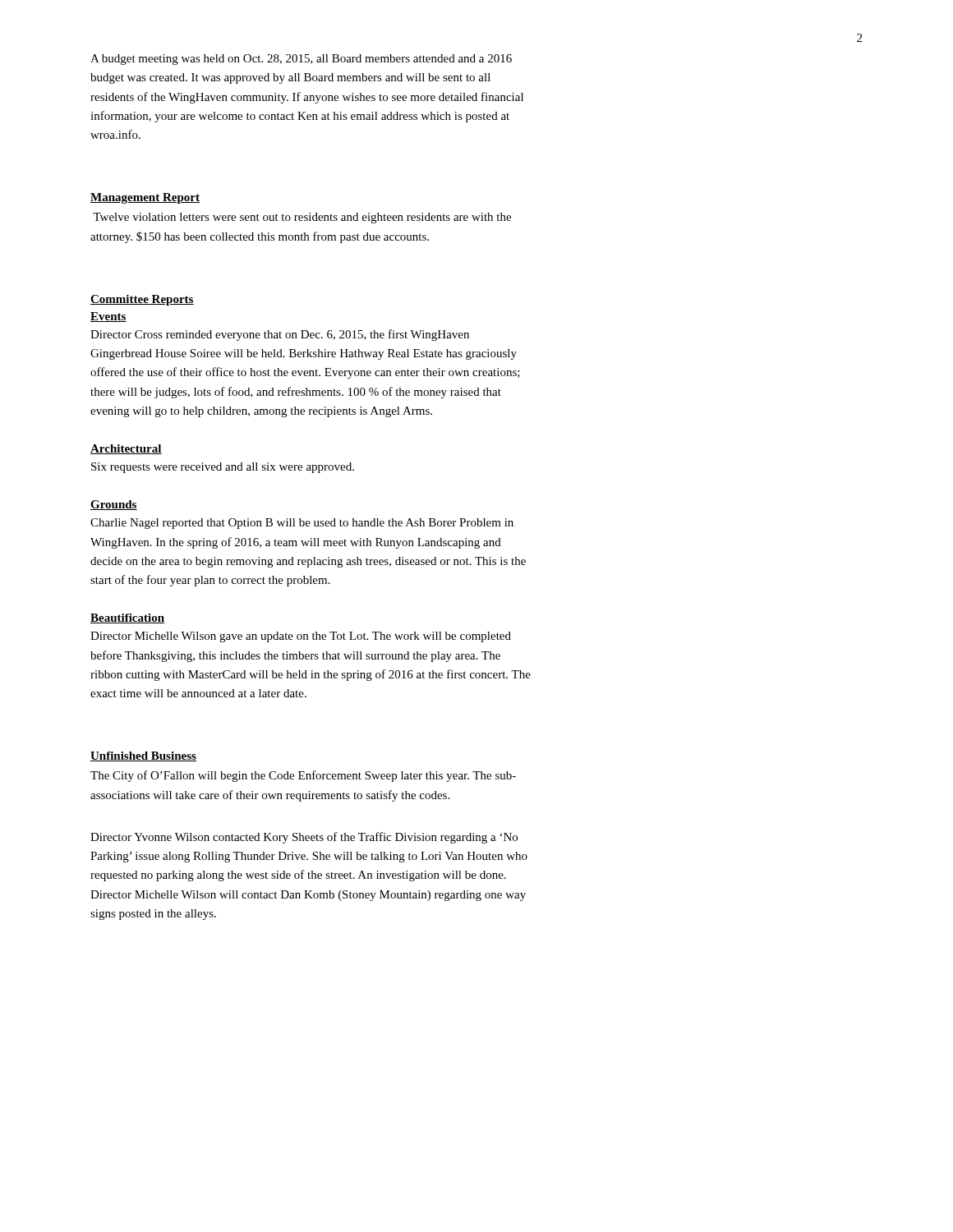953x1232 pixels.
Task: Locate the block of text that opens with "Twelve violation letters were sent out"
Action: 476,227
